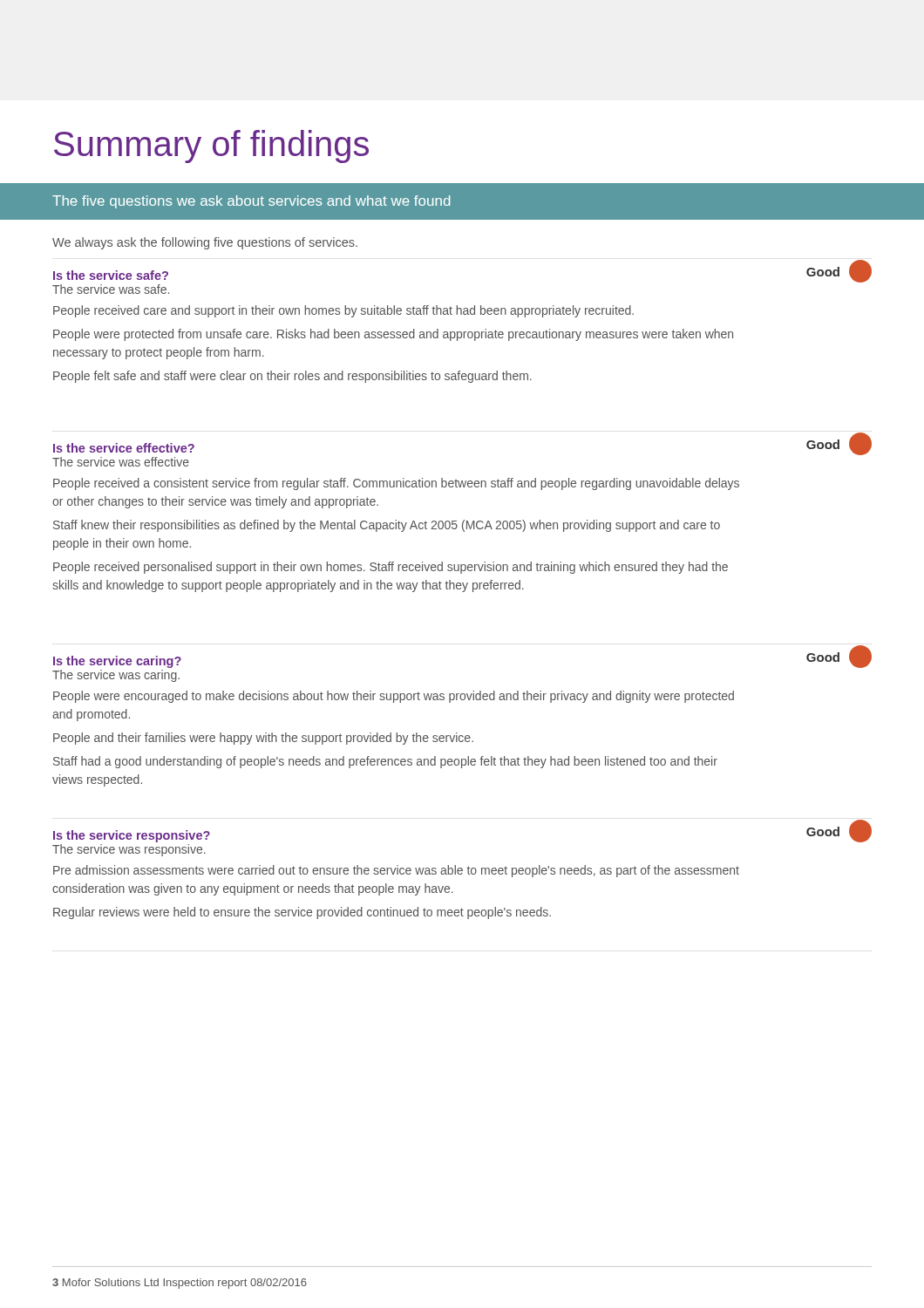Select the text block starting "Is the service effective?"
Viewport: 924px width, 1308px height.
click(x=124, y=448)
